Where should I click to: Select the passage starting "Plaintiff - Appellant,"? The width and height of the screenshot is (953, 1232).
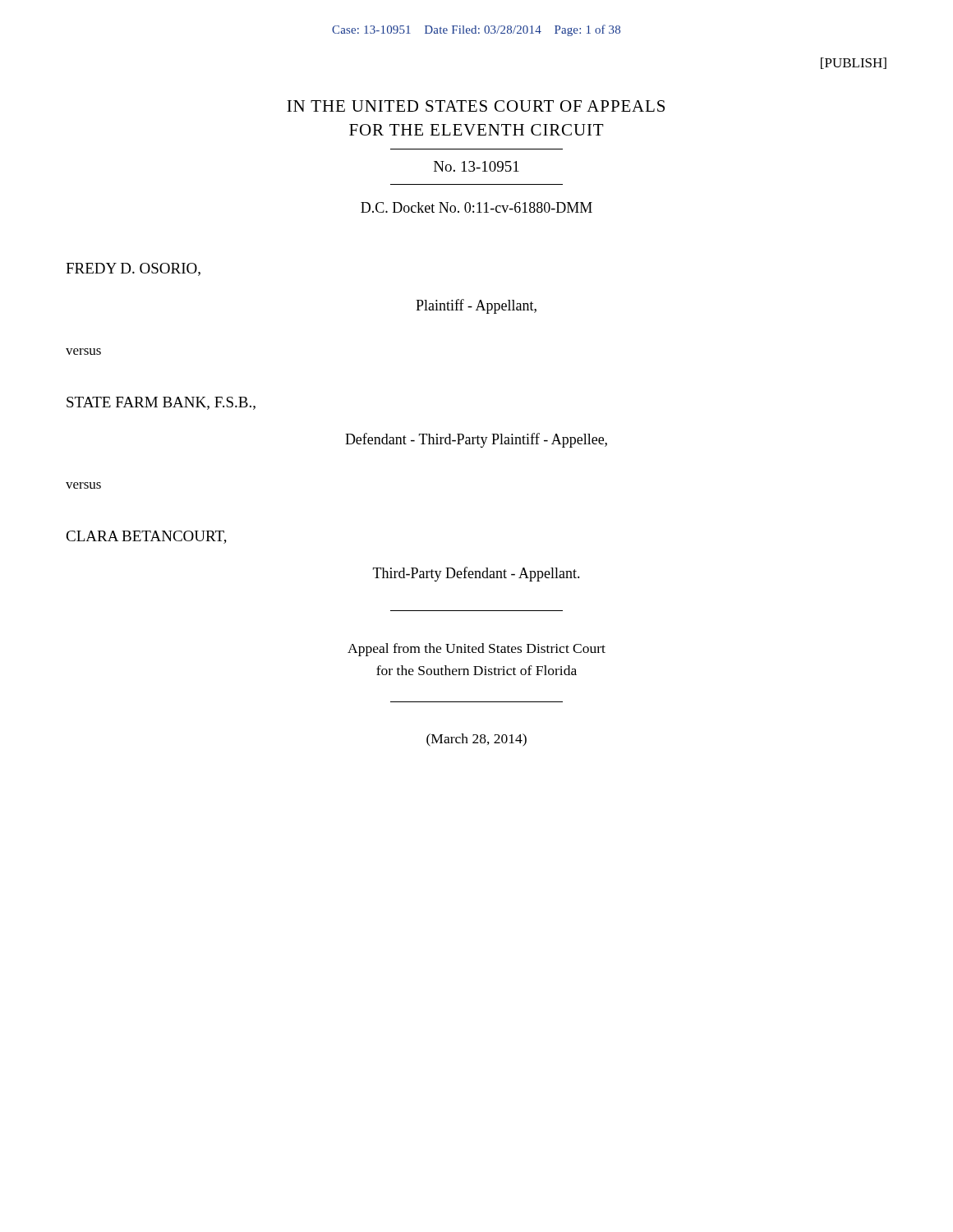(x=476, y=306)
